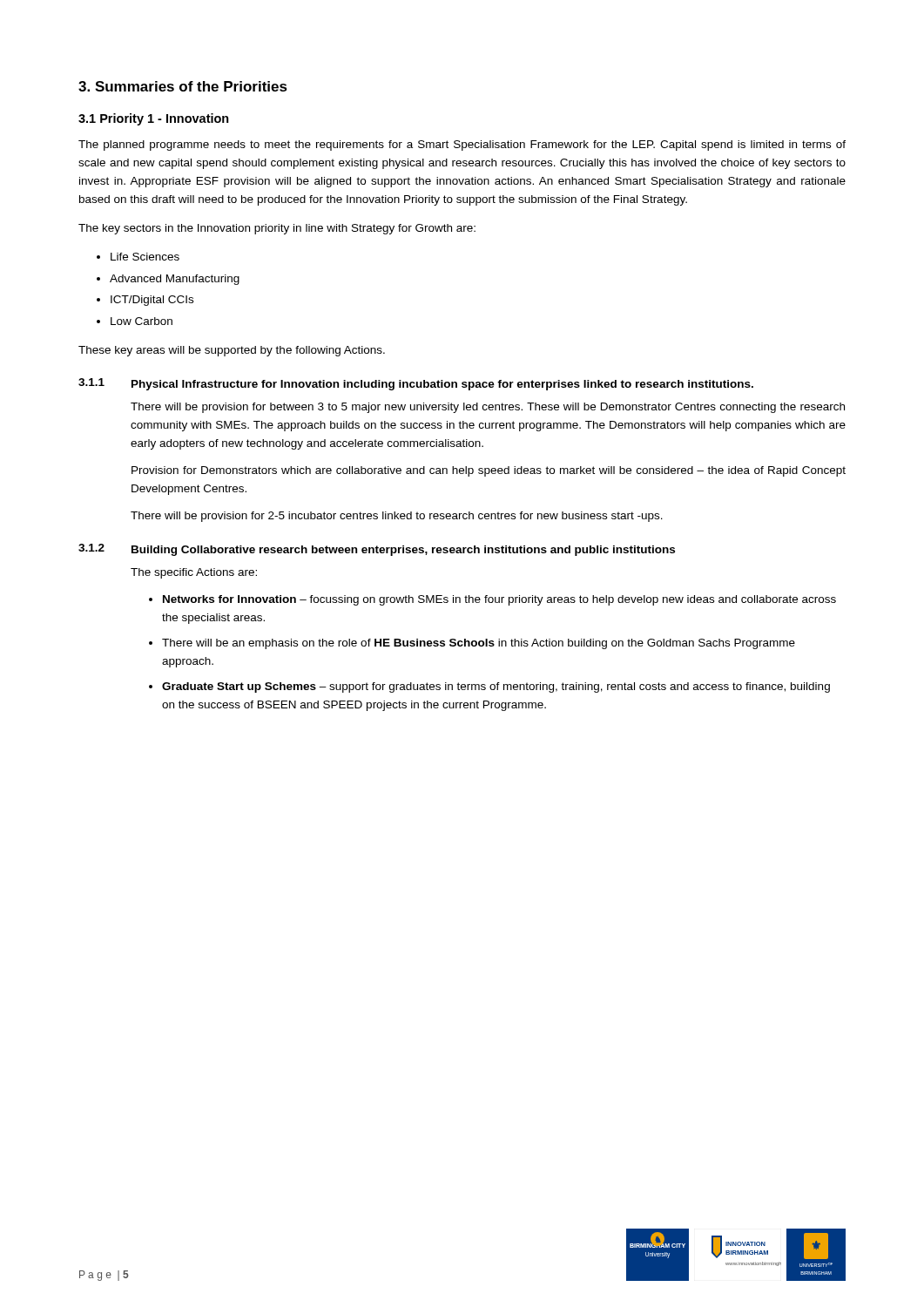Viewport: 924px width, 1307px height.
Task: Point to the text block starting "There will be provision for 2-5 incubator"
Action: coord(397,515)
